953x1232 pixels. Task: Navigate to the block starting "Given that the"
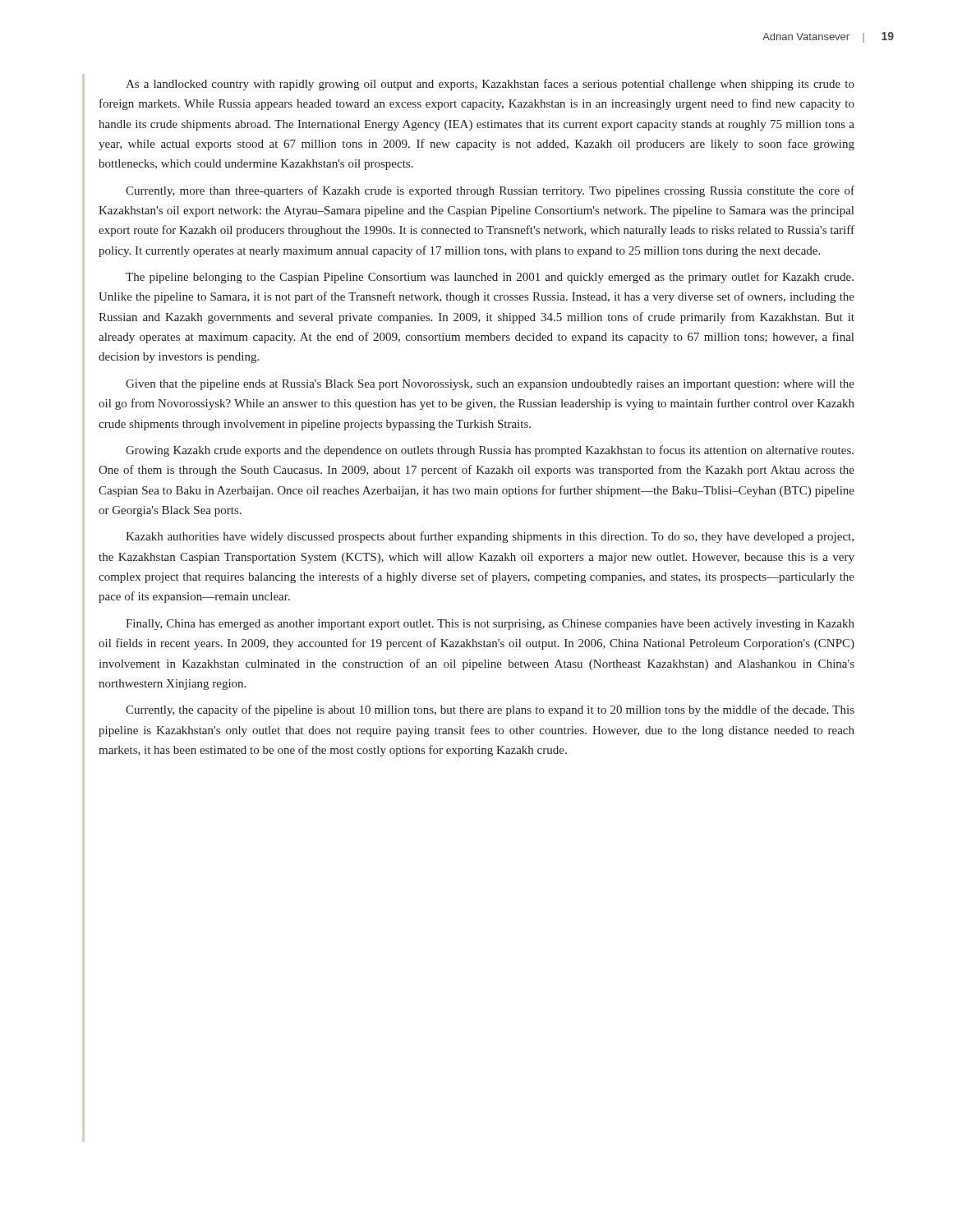pyautogui.click(x=476, y=403)
